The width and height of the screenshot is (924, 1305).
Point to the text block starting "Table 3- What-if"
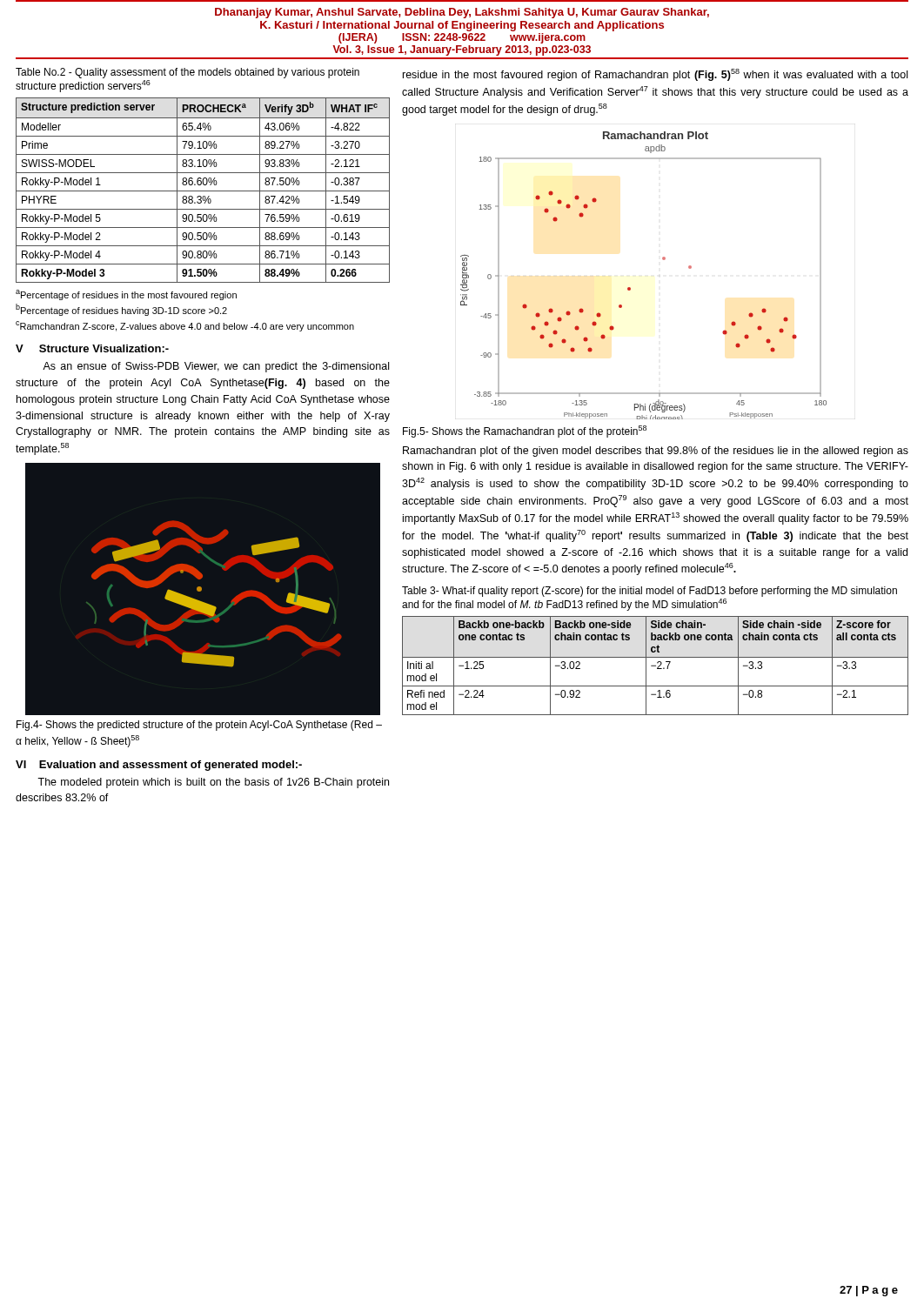coord(650,598)
